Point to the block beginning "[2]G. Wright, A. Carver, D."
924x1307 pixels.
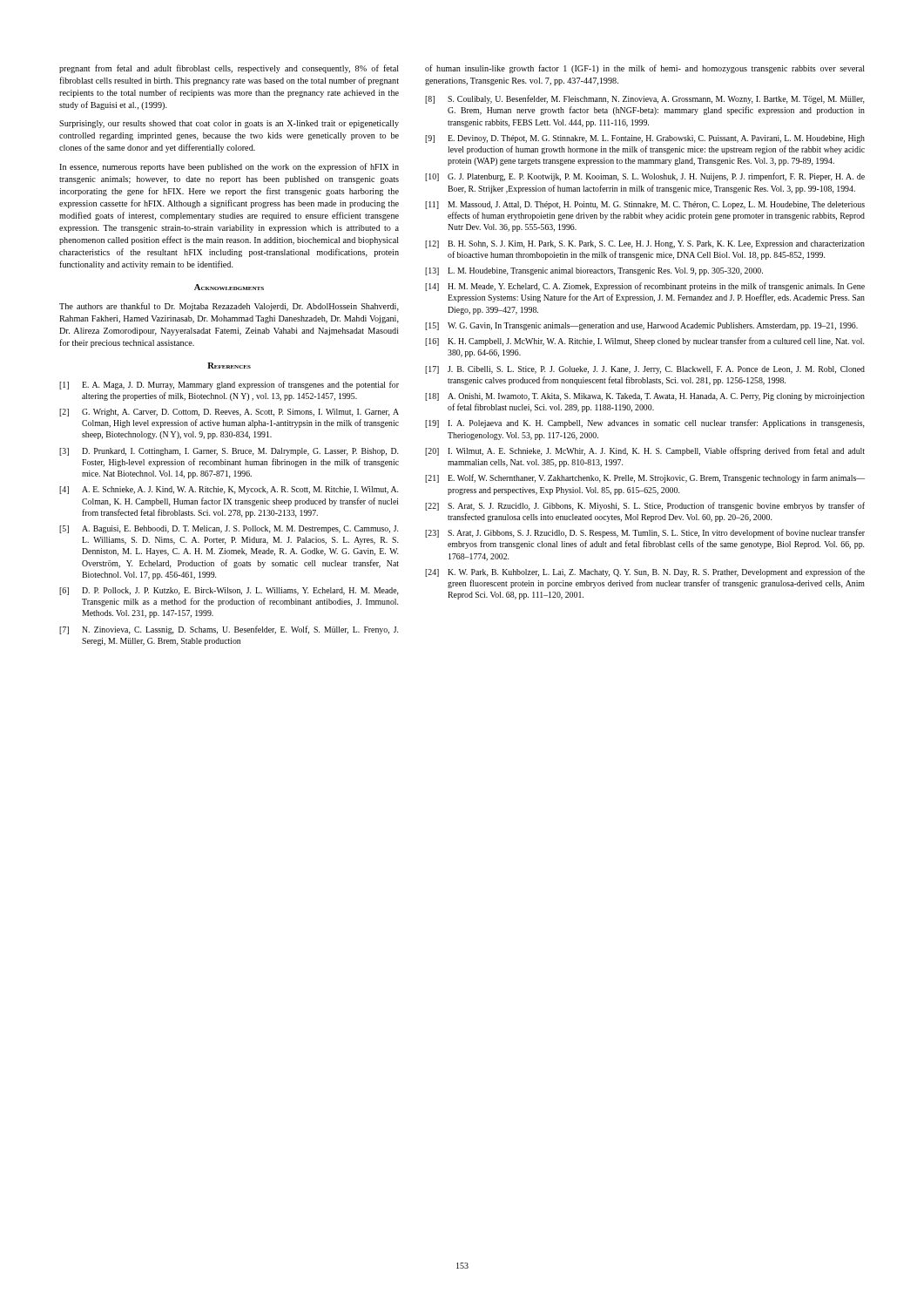[229, 423]
